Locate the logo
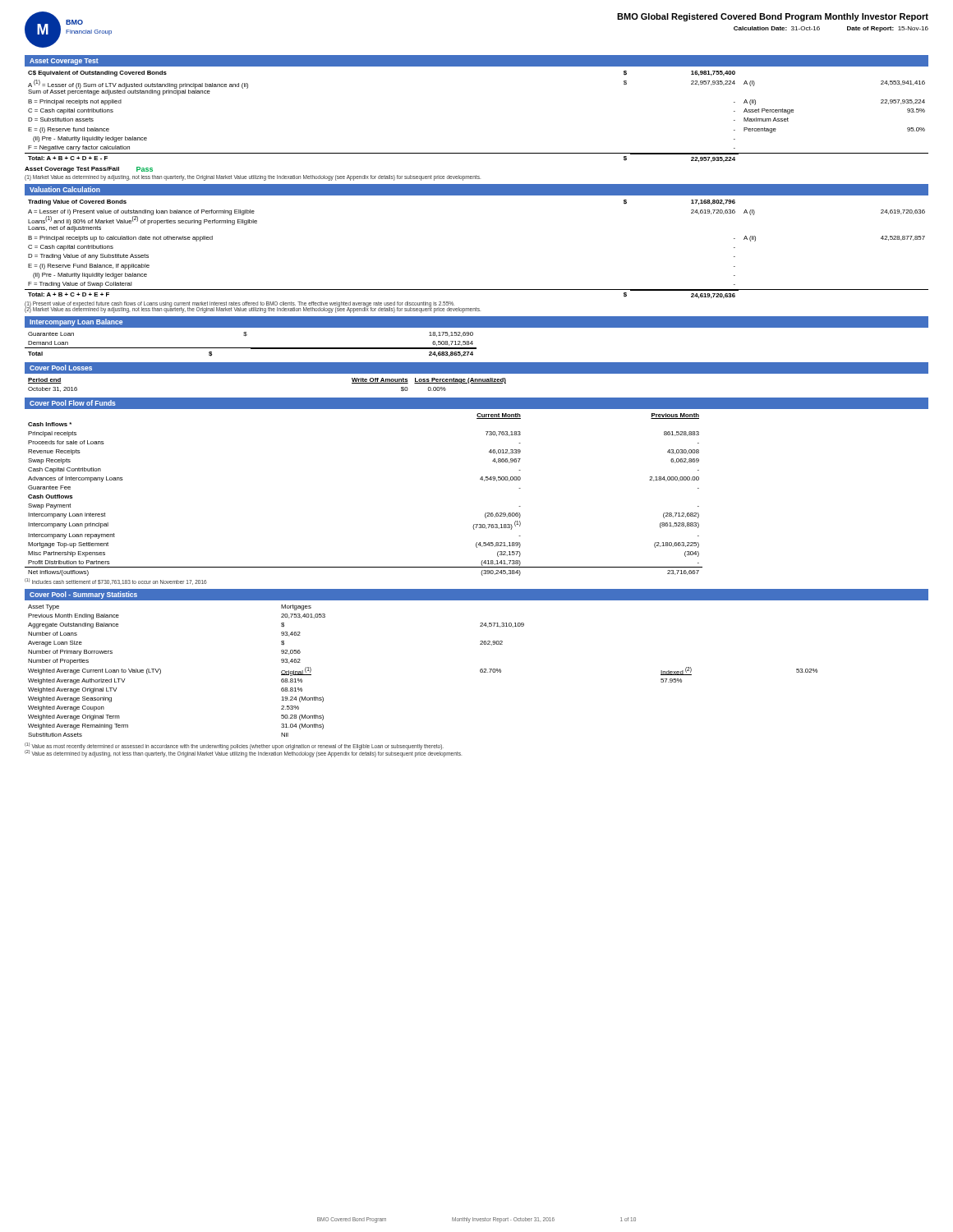Image resolution: width=953 pixels, height=1232 pixels. 86,31
